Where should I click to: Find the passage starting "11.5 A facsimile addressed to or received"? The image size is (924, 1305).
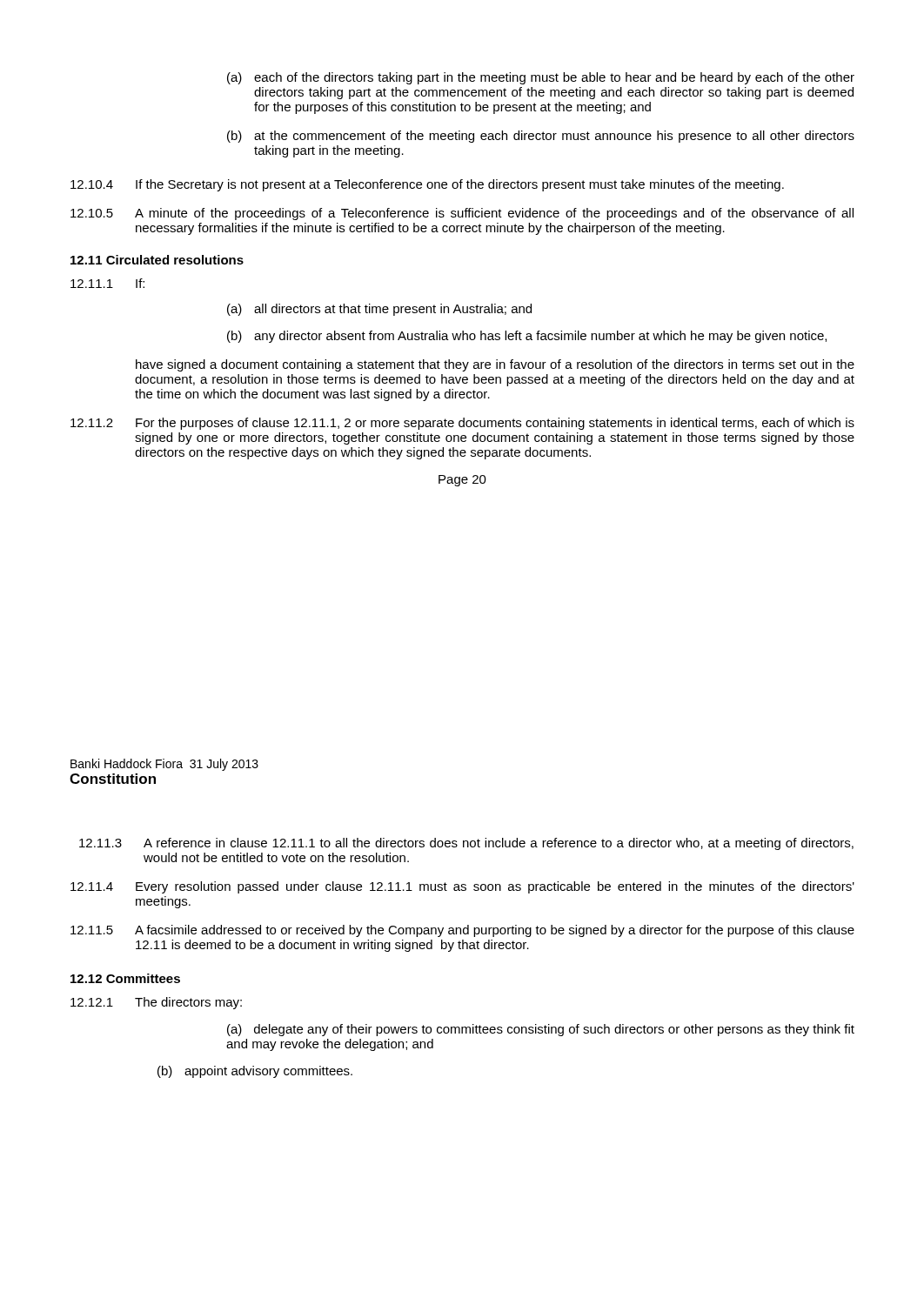pos(462,937)
